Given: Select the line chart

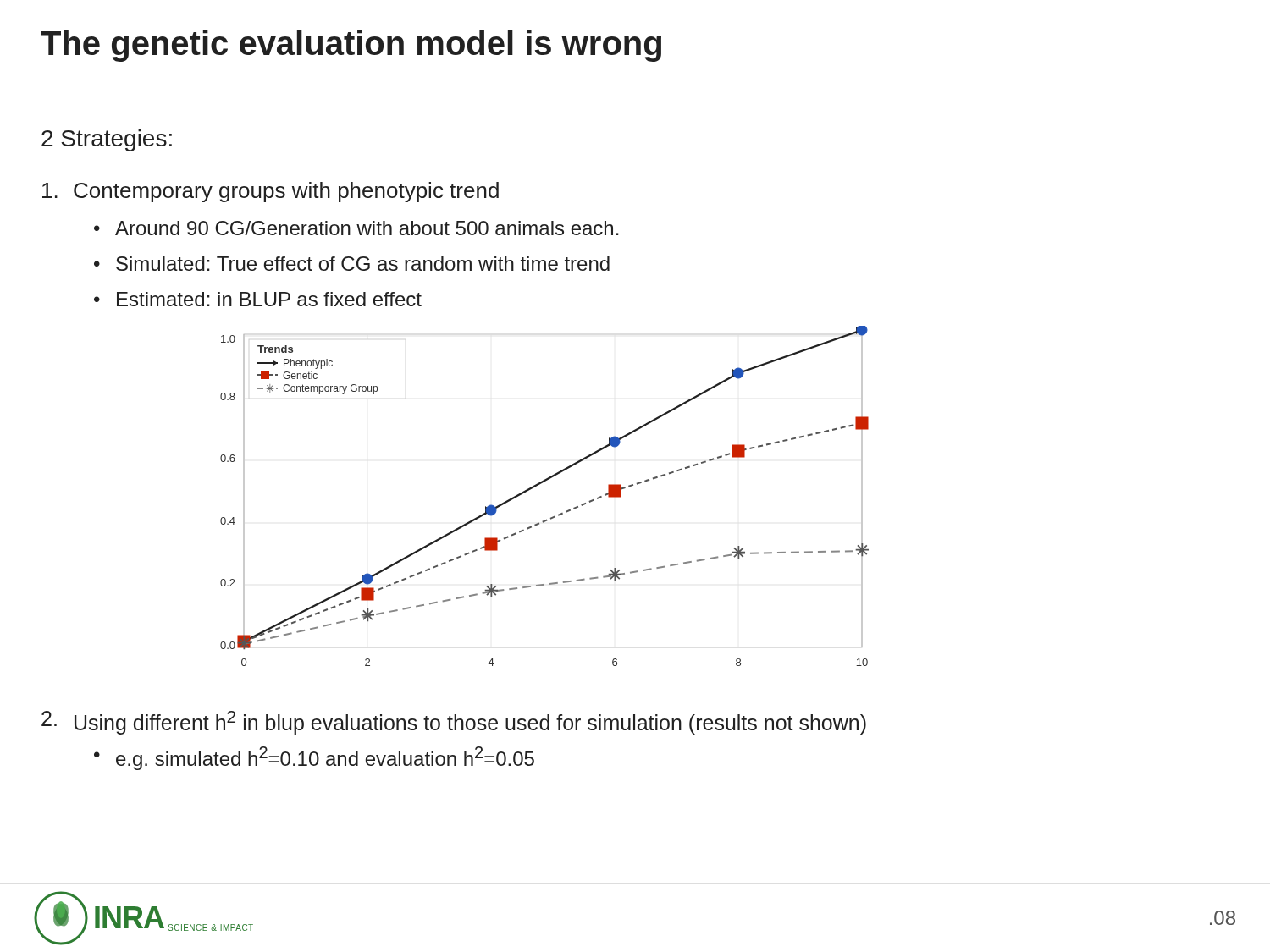Looking at the screenshot, I should (x=533, y=508).
